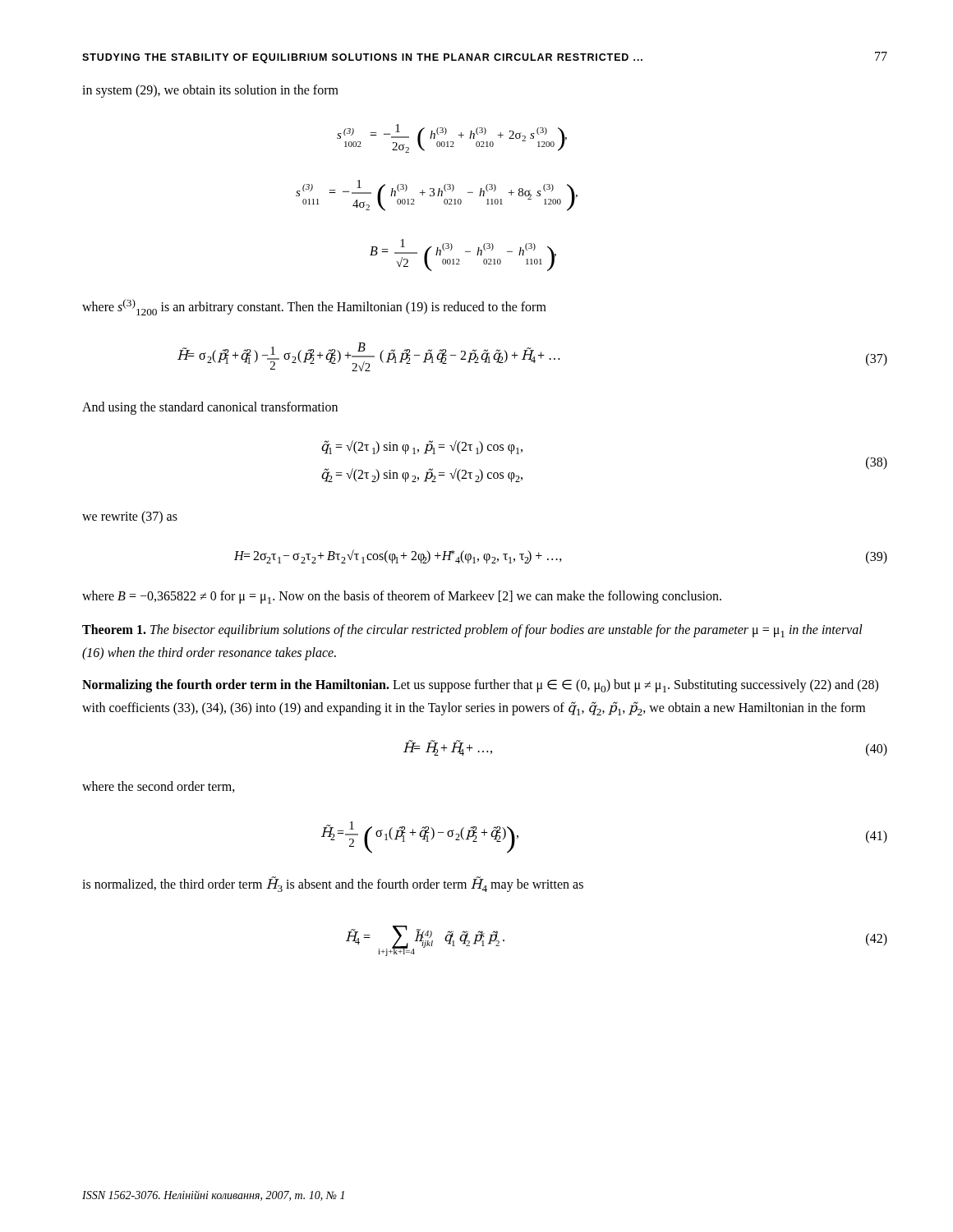The height and width of the screenshot is (1232, 953).
Task: Locate the element starting "Theorem 1. The bisector equilibrium solutions of the"
Action: 472,641
